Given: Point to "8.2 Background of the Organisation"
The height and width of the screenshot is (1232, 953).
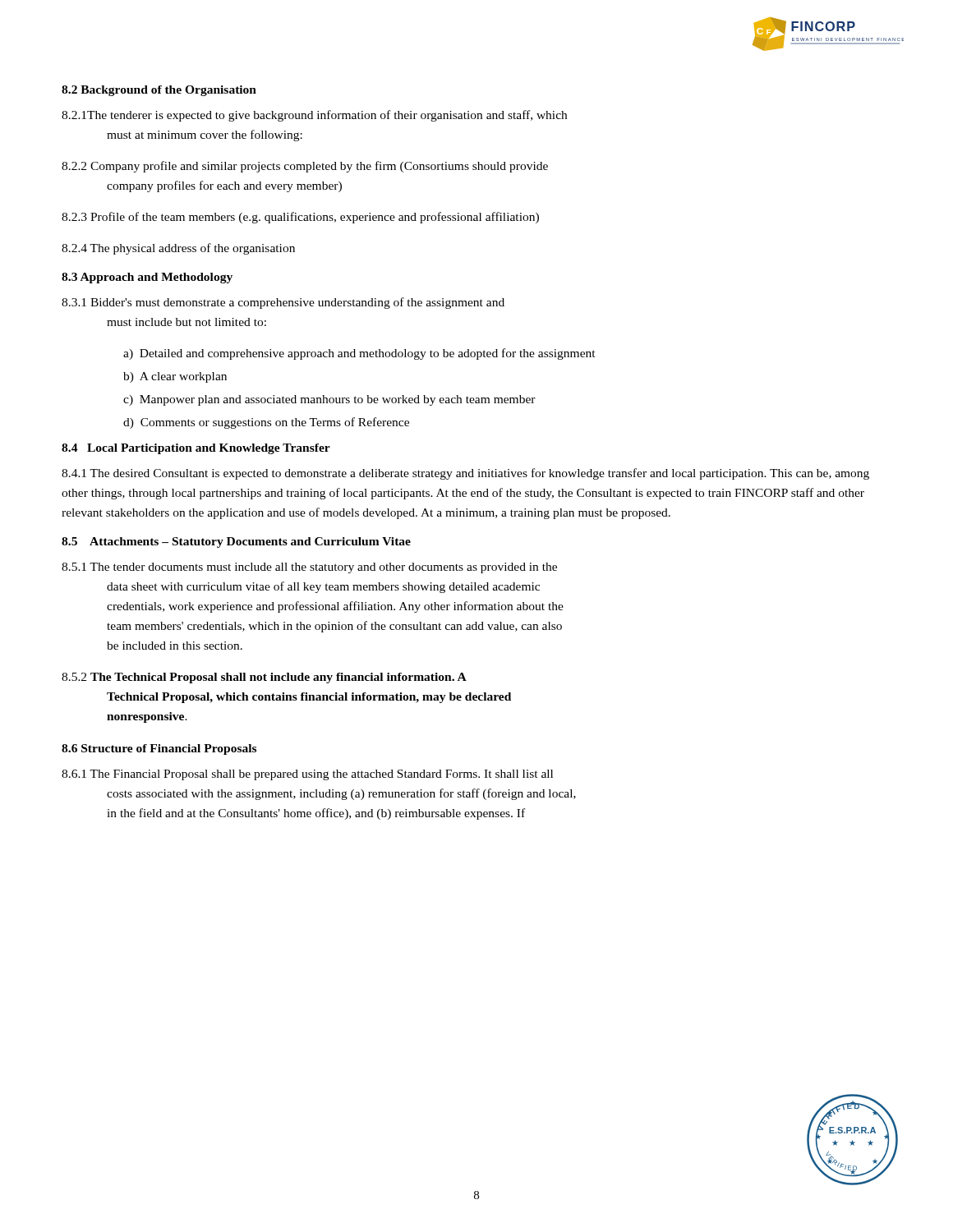Looking at the screenshot, I should click(159, 89).
